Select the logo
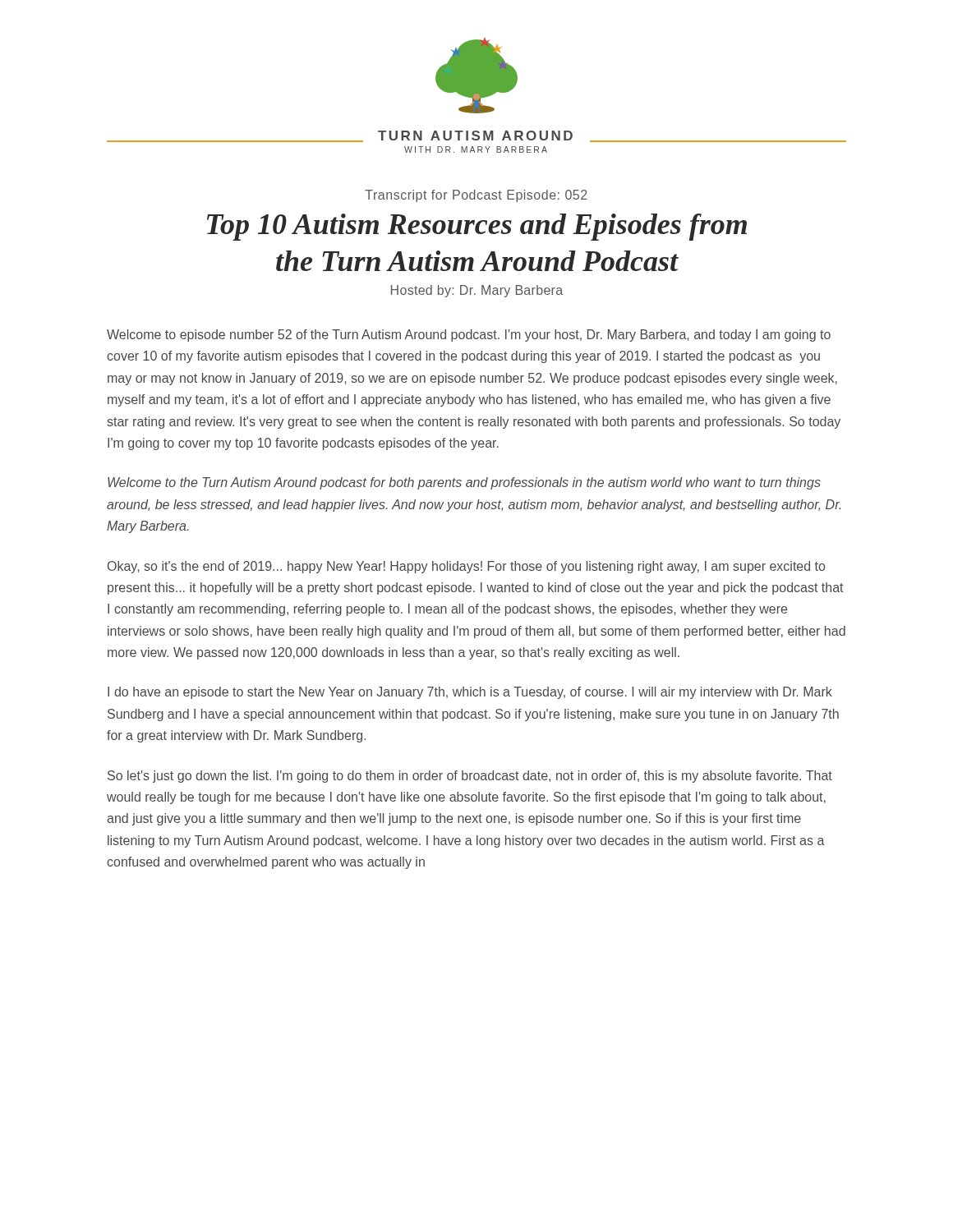 pyautogui.click(x=476, y=75)
